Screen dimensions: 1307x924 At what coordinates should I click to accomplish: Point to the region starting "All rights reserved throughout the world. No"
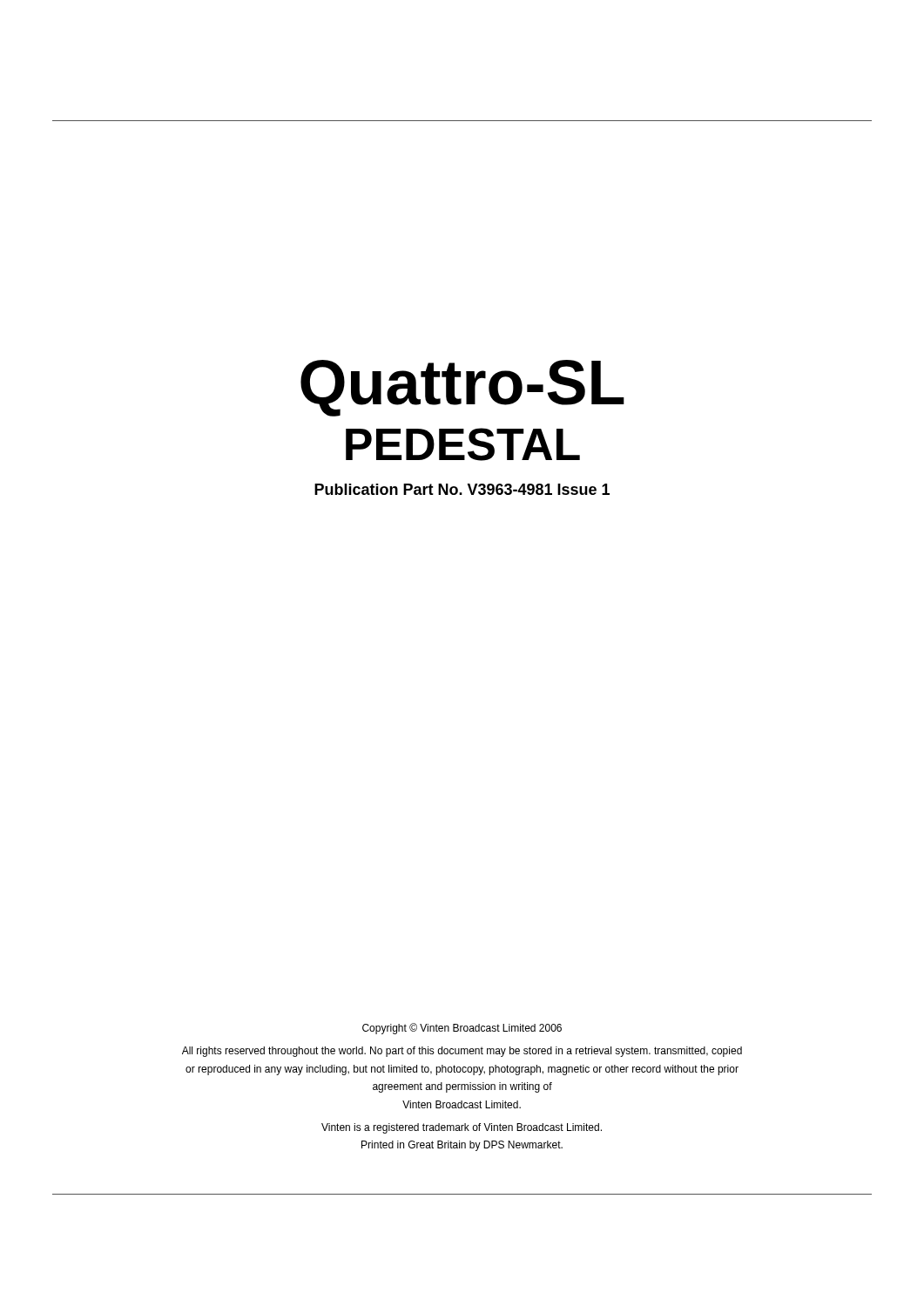tap(462, 1078)
